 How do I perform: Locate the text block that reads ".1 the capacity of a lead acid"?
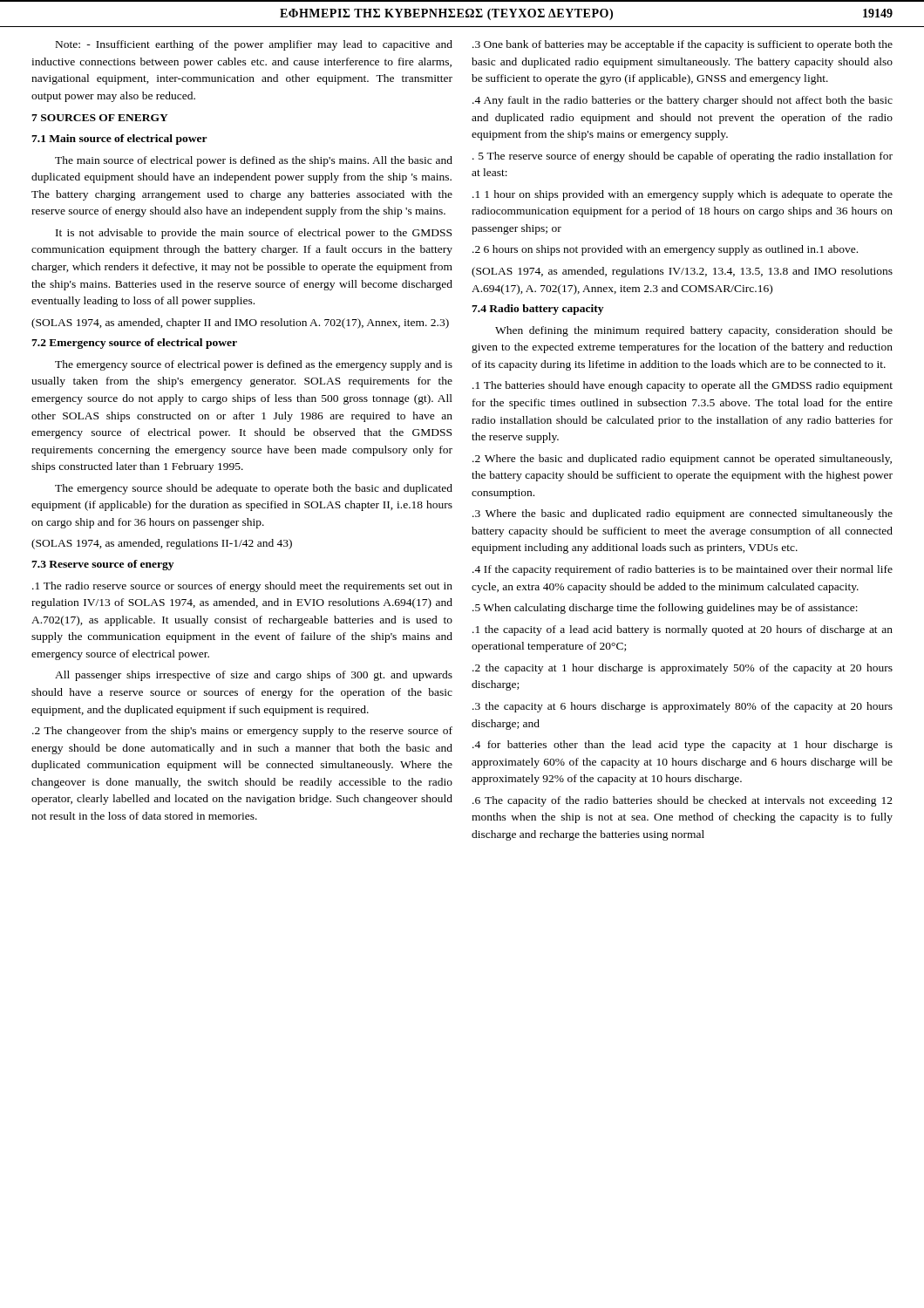click(x=682, y=638)
